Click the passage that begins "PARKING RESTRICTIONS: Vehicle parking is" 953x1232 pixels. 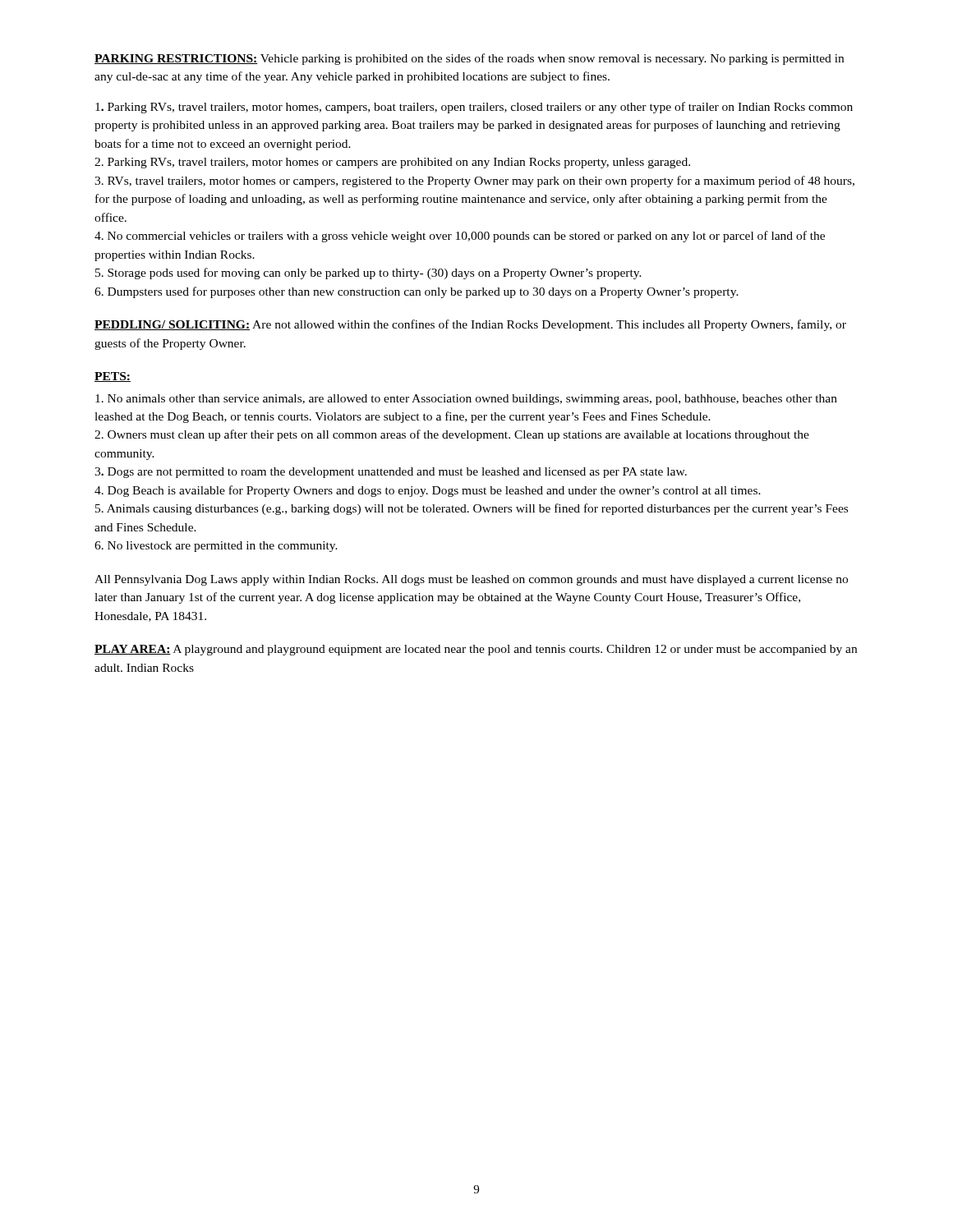[476, 68]
